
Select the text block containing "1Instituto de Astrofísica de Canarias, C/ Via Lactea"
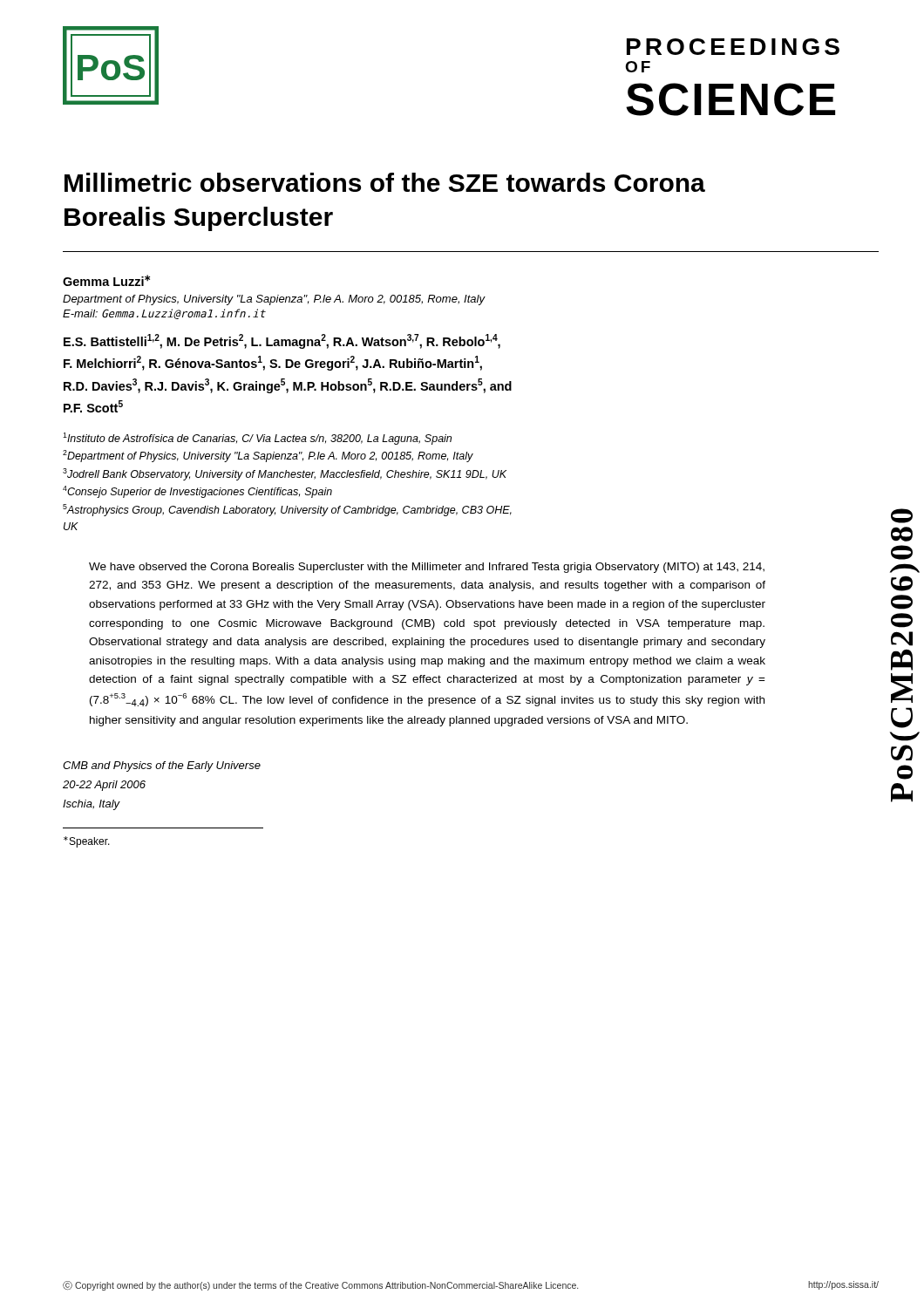(x=288, y=482)
